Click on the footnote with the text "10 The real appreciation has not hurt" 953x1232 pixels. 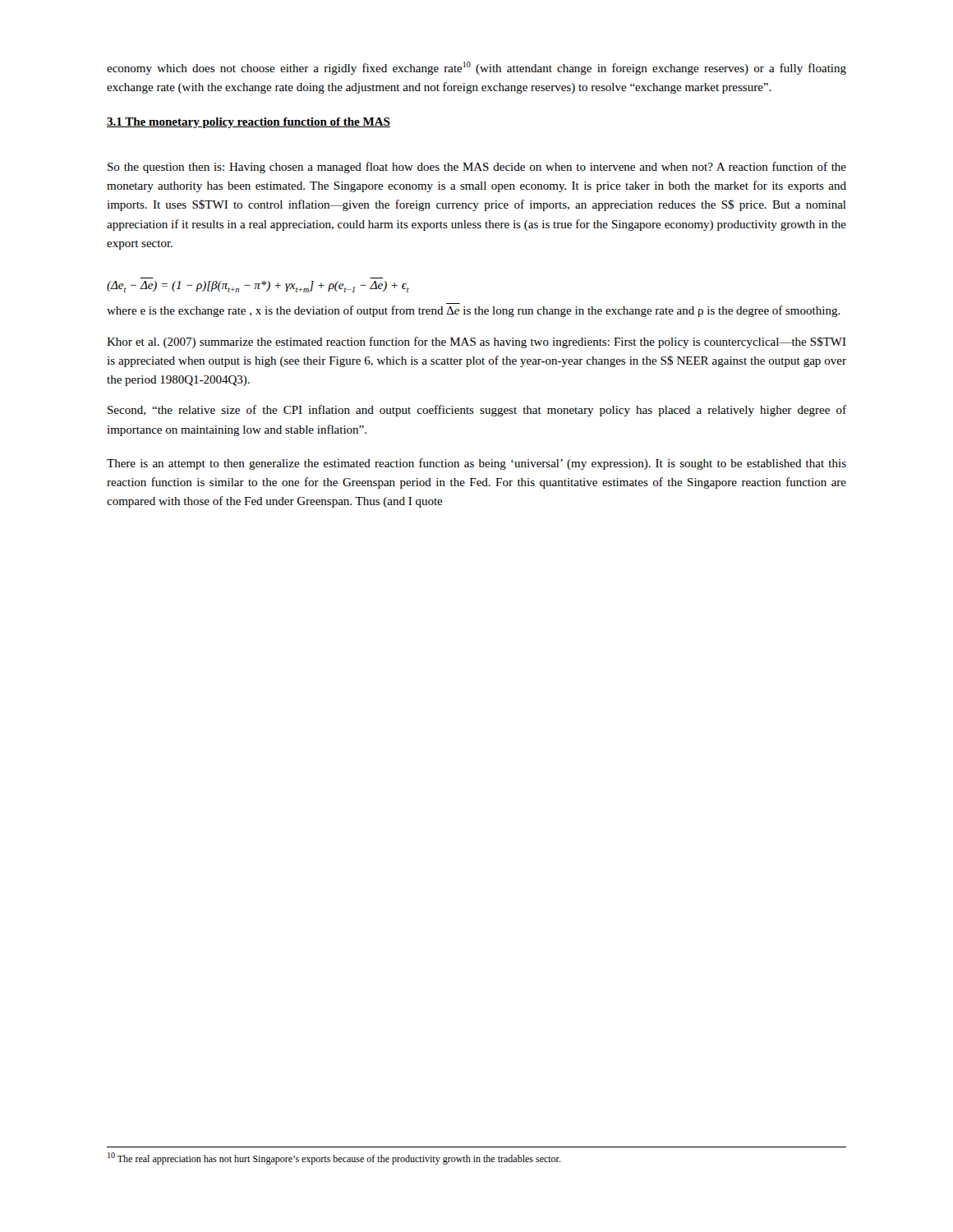476,1158
